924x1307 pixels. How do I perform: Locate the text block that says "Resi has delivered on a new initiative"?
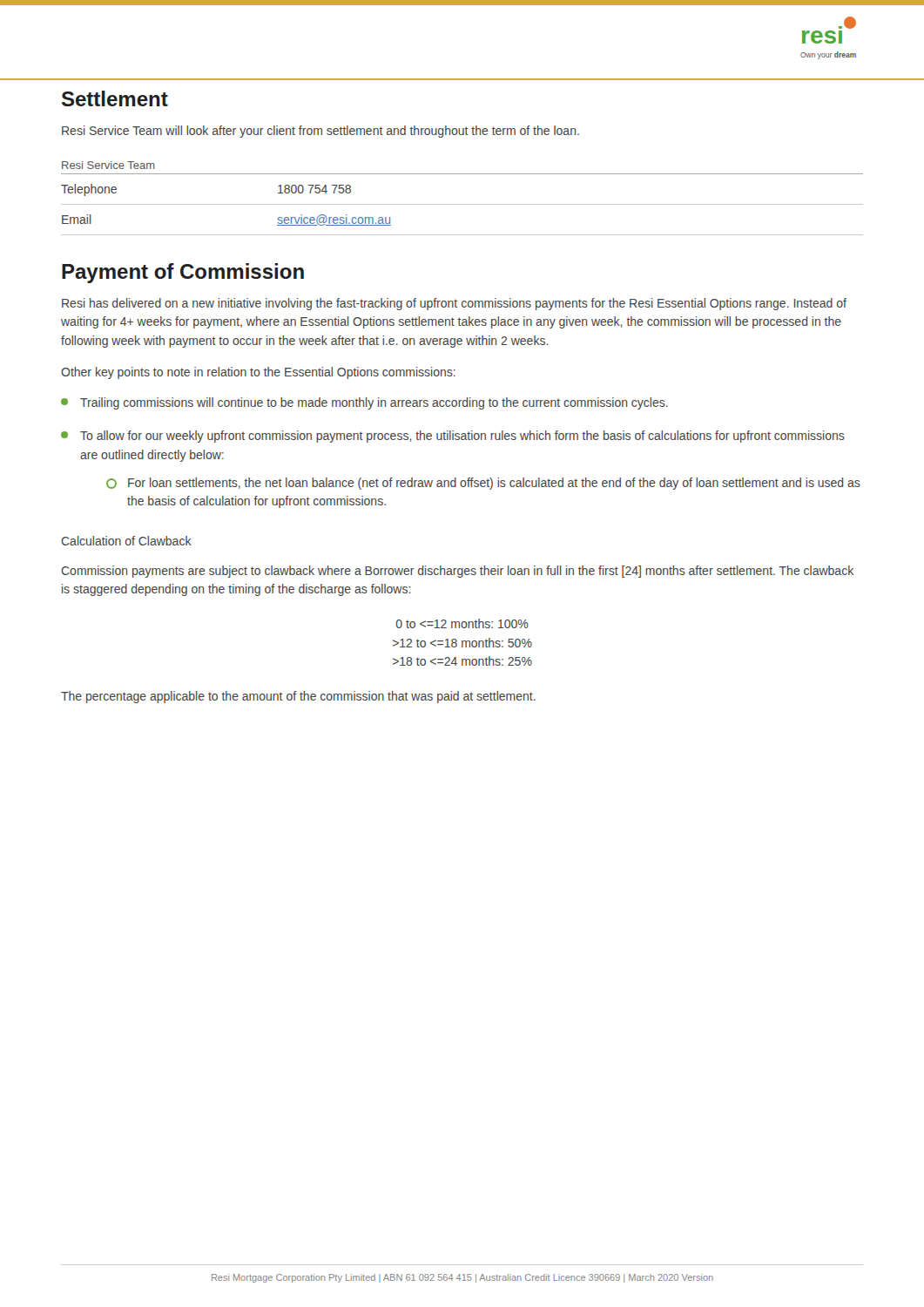[462, 323]
